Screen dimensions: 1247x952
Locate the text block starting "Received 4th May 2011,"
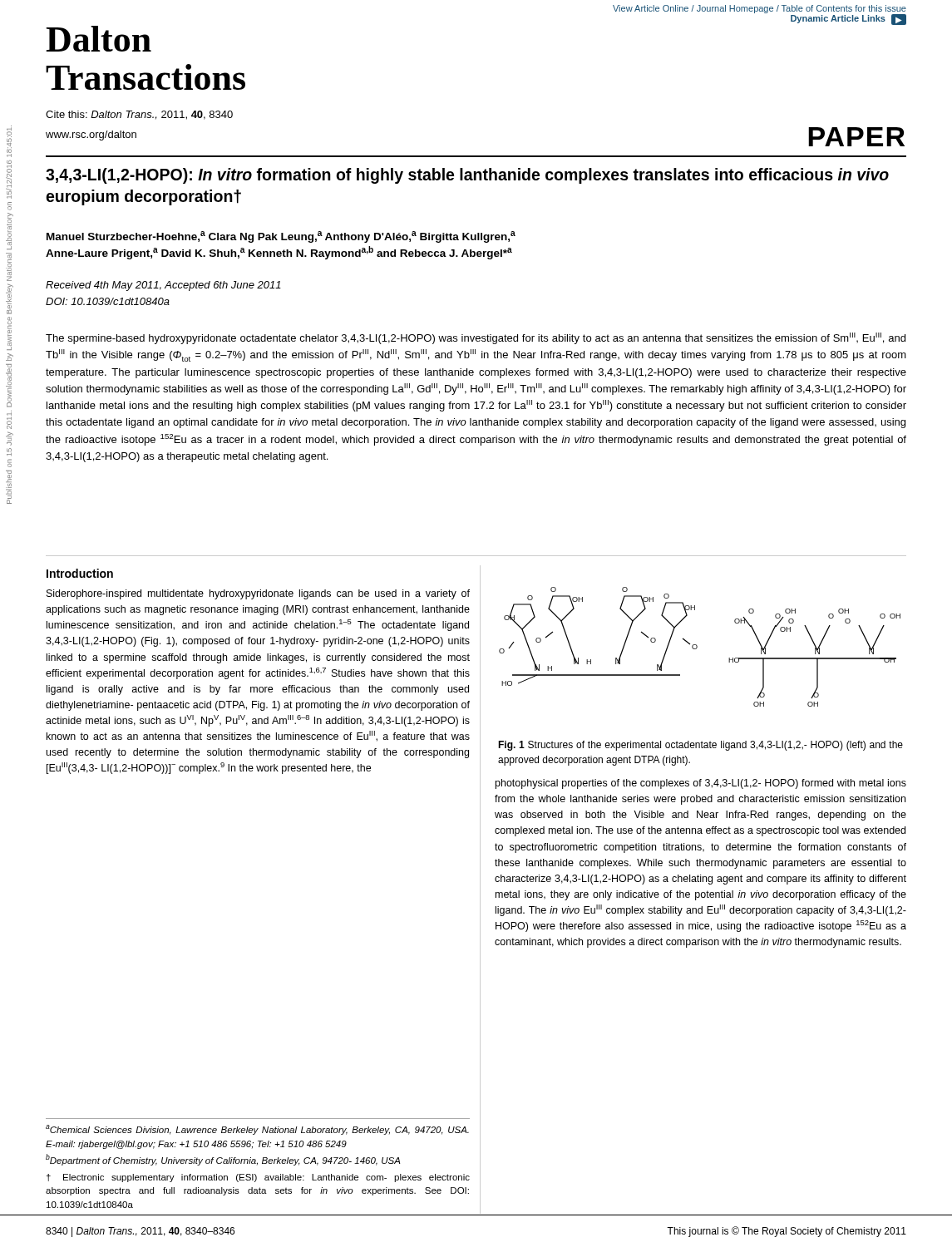(164, 293)
